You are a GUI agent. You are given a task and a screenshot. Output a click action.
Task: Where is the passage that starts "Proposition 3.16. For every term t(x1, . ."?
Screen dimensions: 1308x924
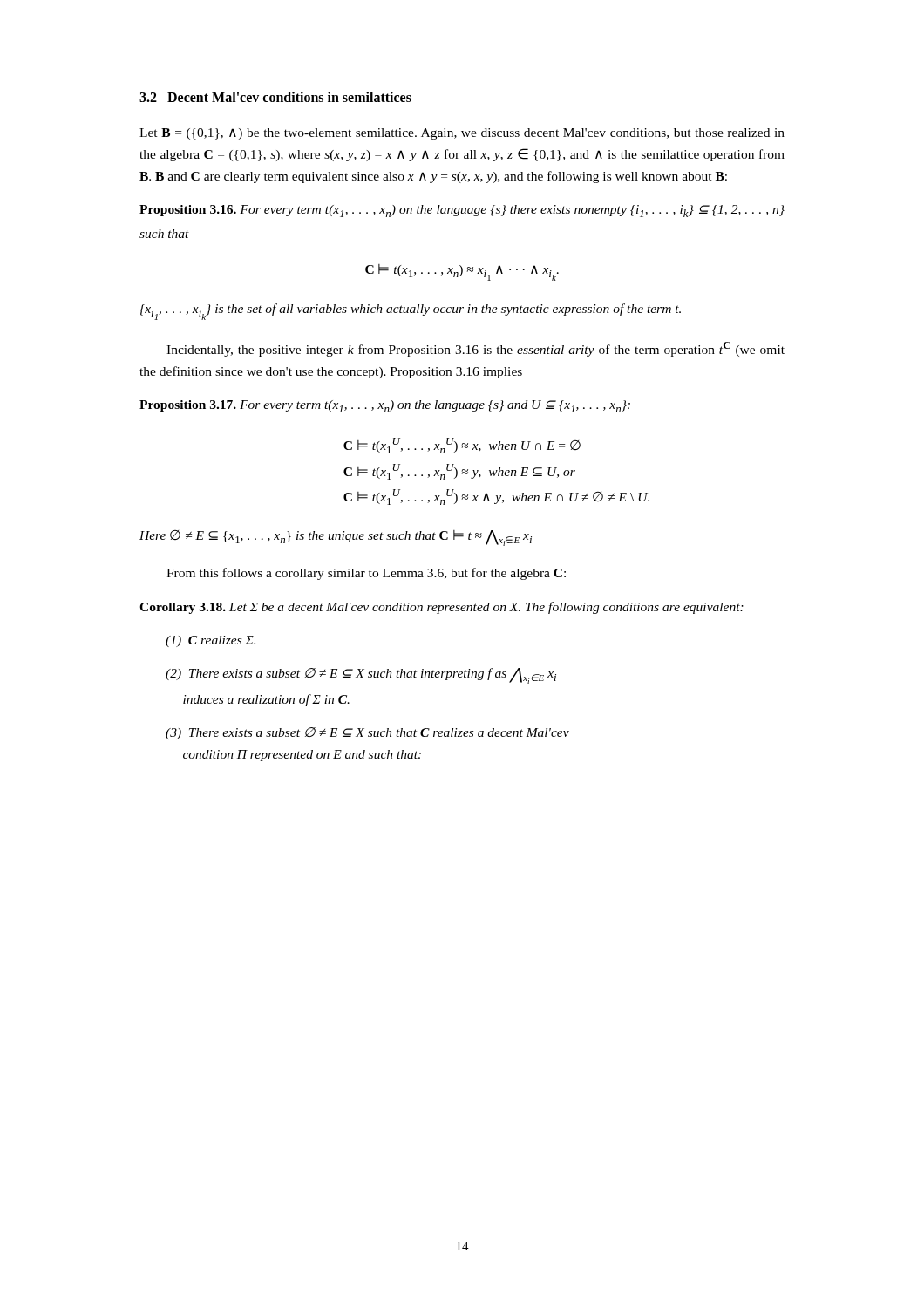(462, 221)
